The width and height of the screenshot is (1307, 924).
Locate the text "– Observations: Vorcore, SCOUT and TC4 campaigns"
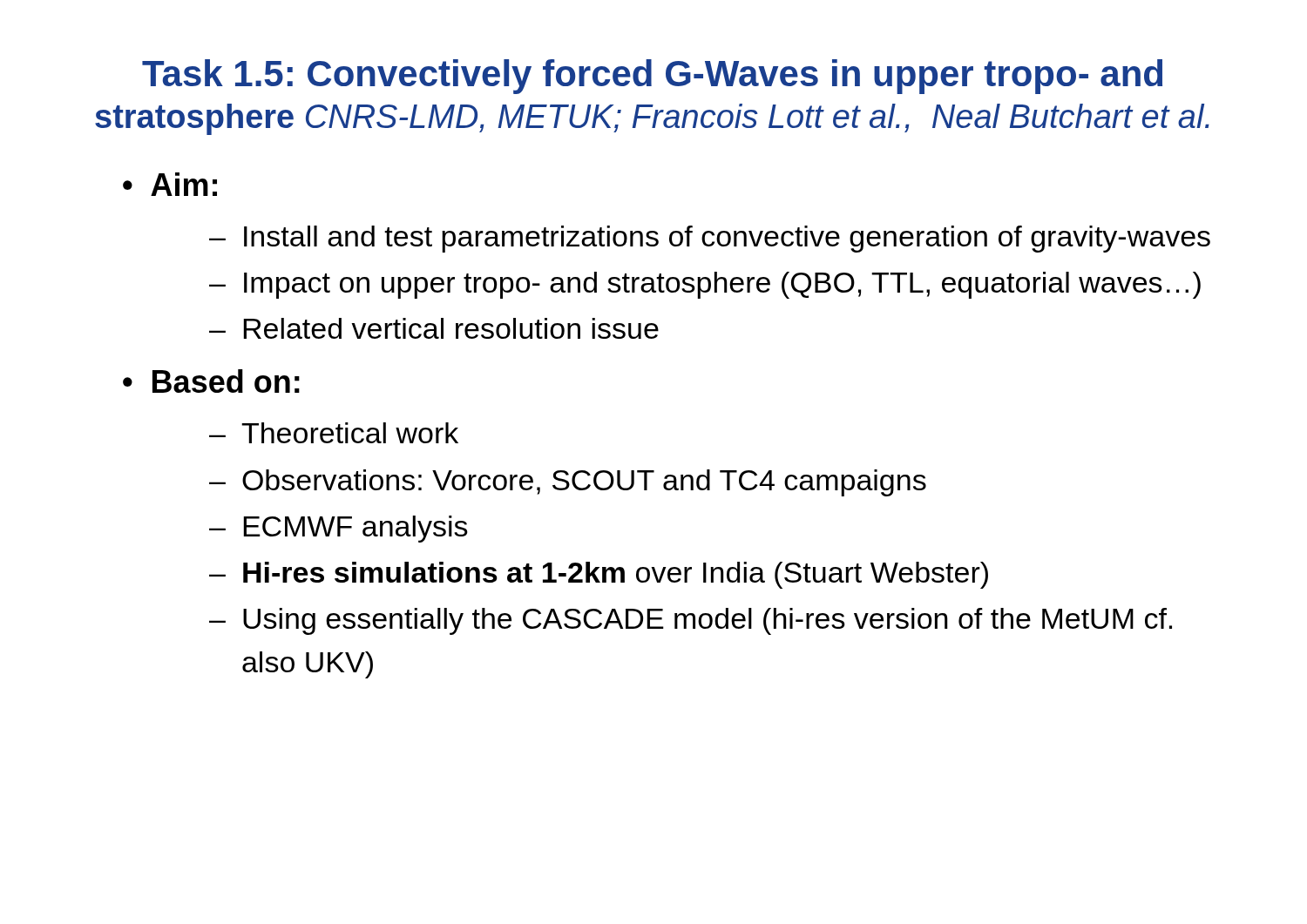[x=723, y=480]
